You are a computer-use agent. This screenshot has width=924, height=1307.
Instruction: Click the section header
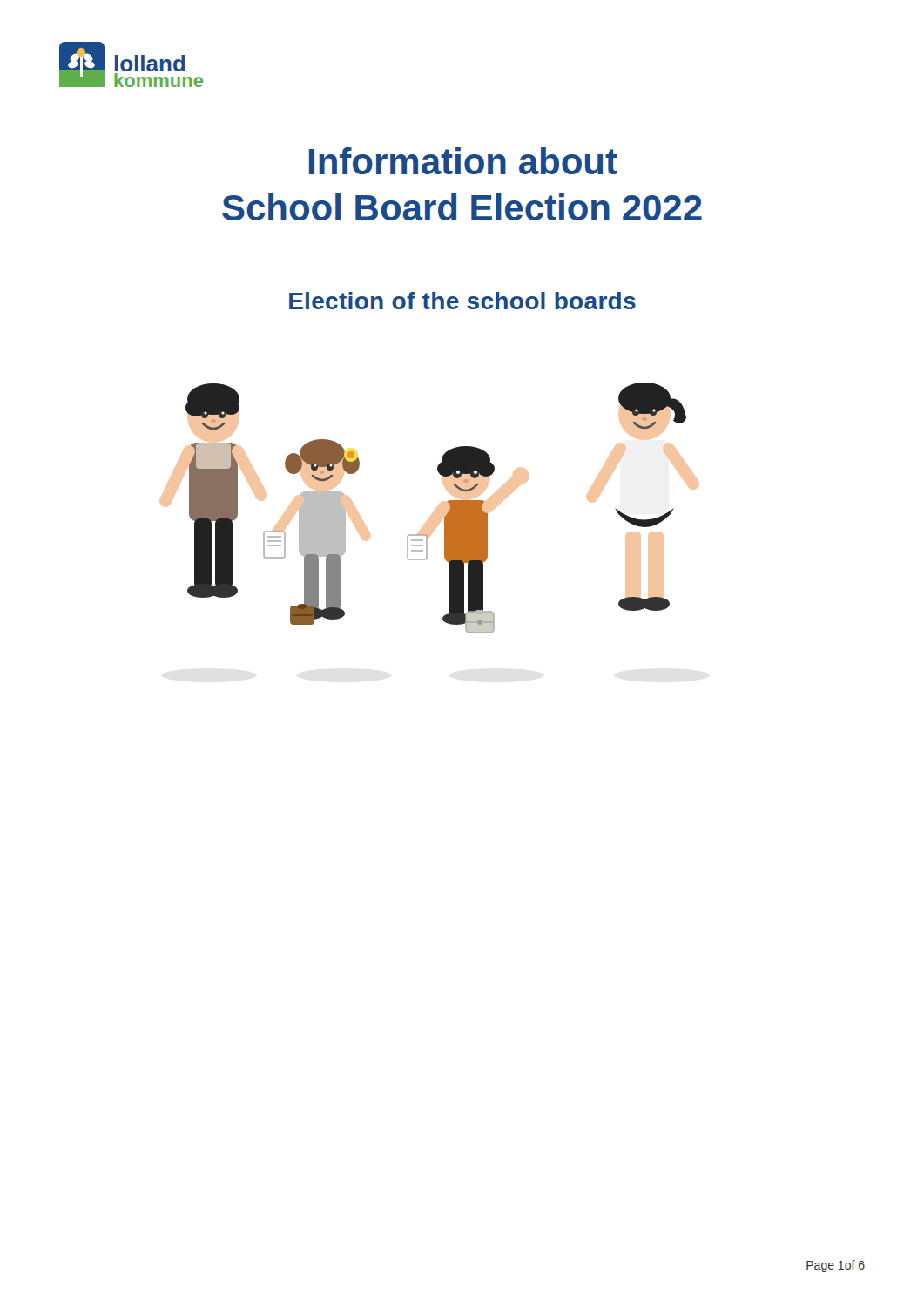tap(462, 301)
